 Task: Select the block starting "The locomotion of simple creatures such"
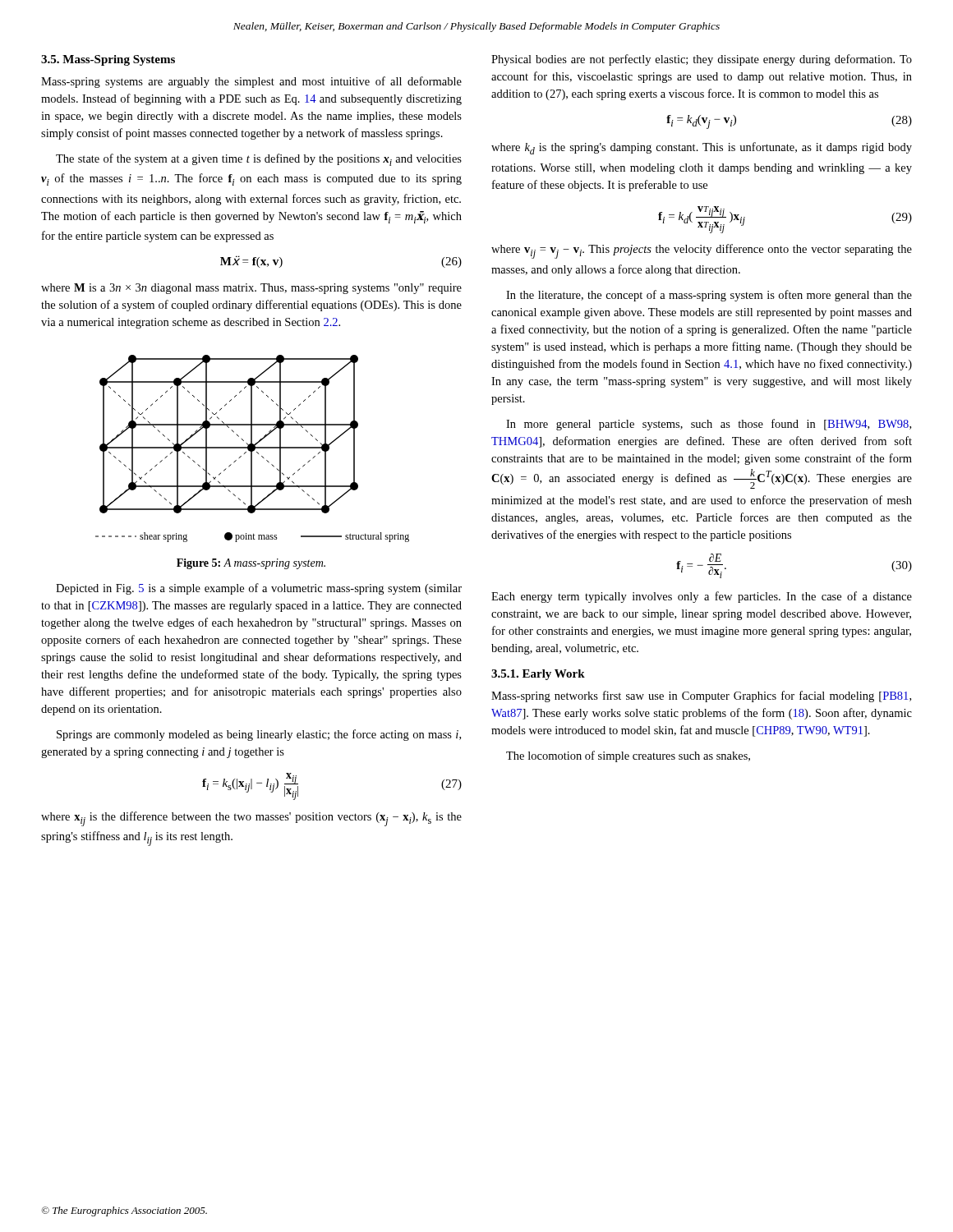click(702, 756)
